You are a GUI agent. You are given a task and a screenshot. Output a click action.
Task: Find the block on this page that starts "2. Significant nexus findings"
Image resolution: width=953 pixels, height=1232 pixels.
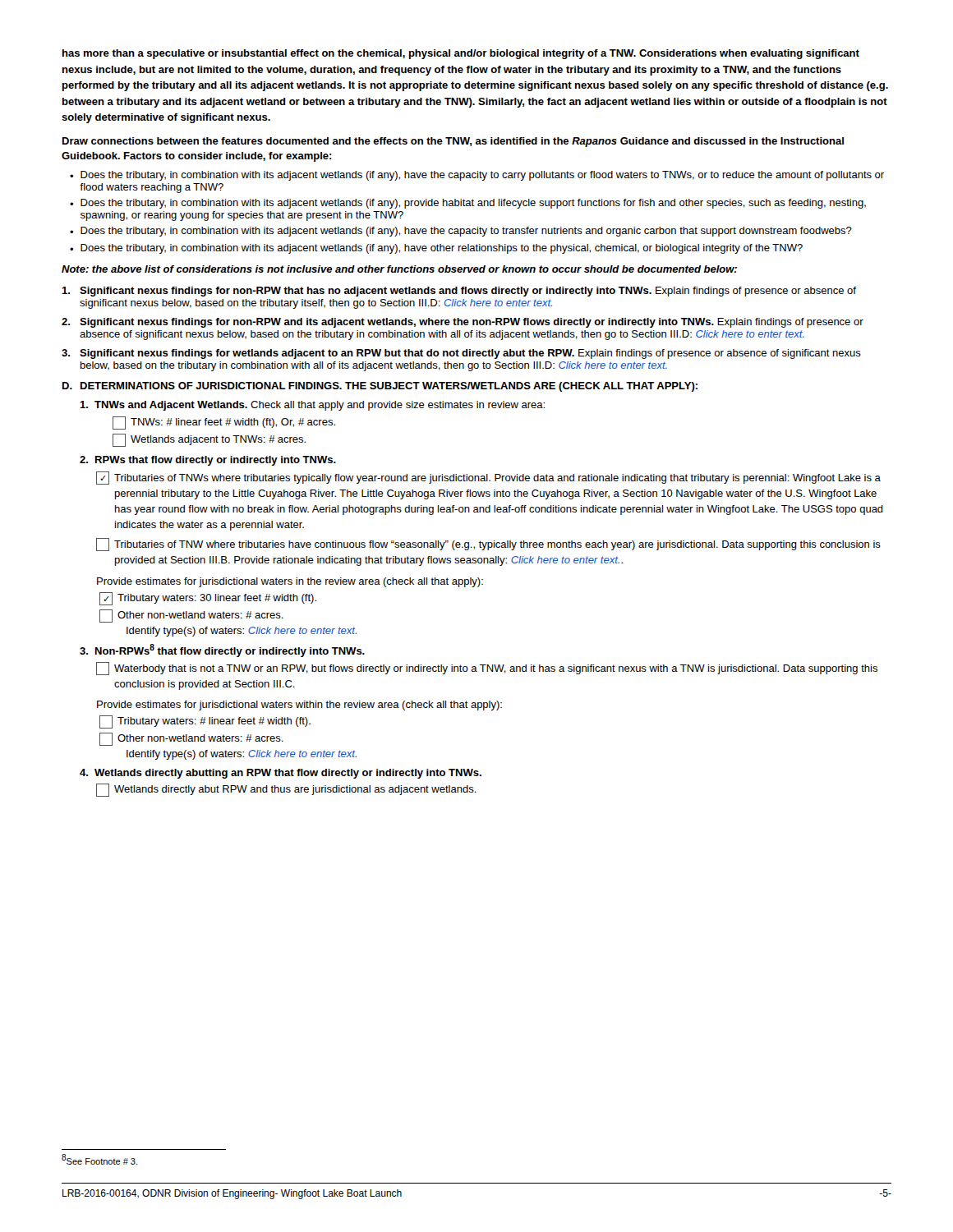476,328
